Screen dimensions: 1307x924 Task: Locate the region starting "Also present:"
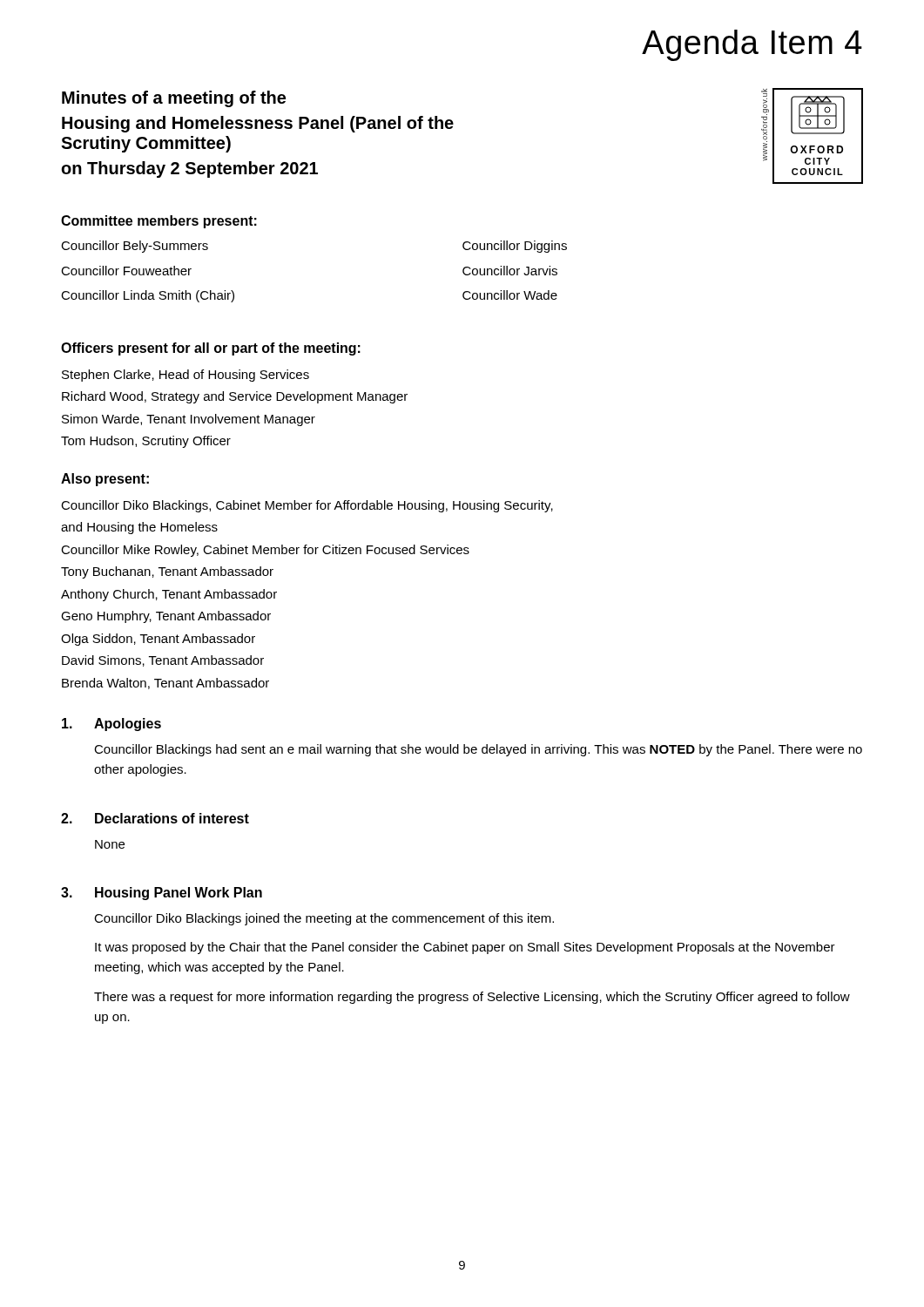click(x=105, y=479)
